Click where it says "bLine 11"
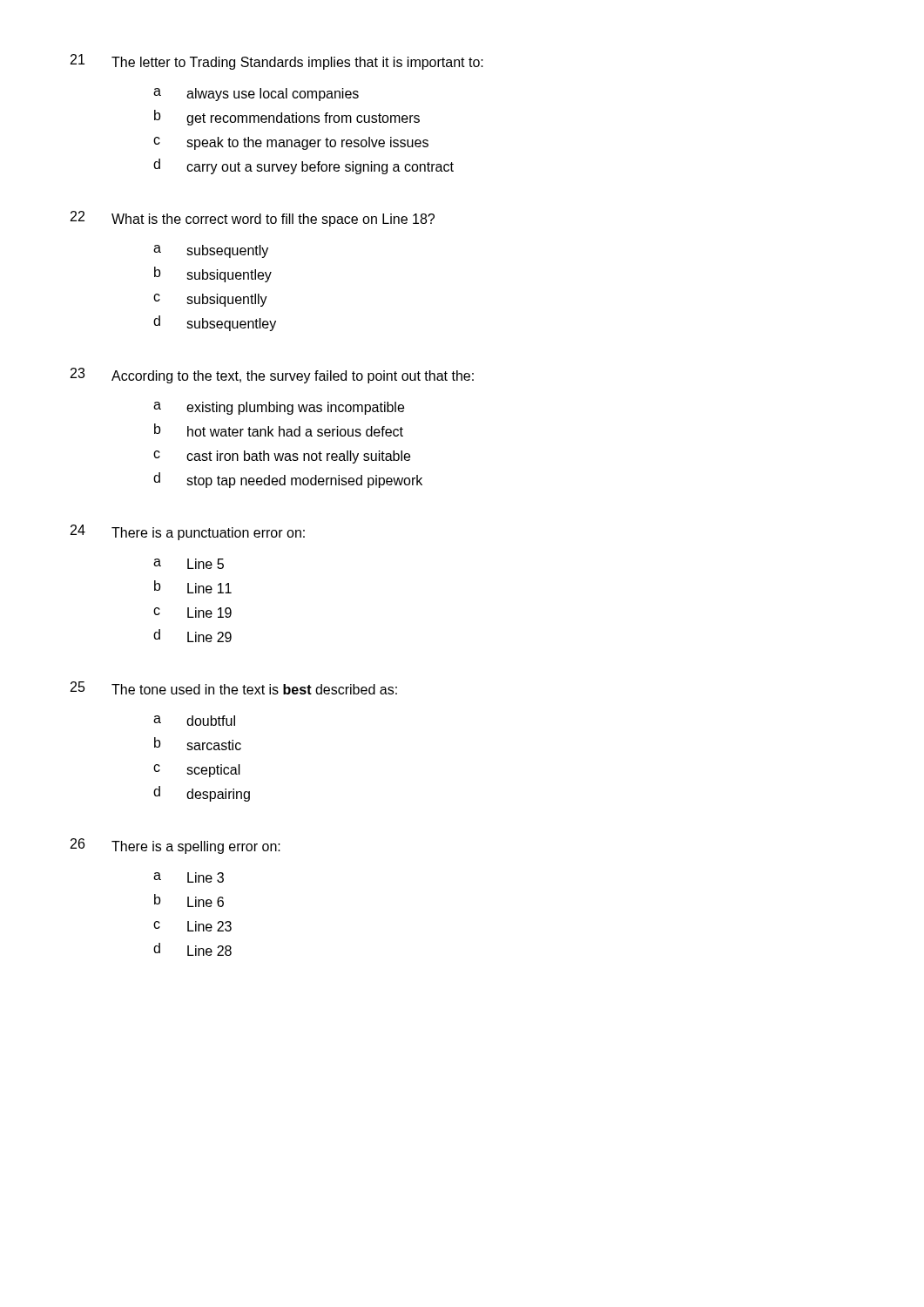This screenshot has width=924, height=1307. point(193,589)
